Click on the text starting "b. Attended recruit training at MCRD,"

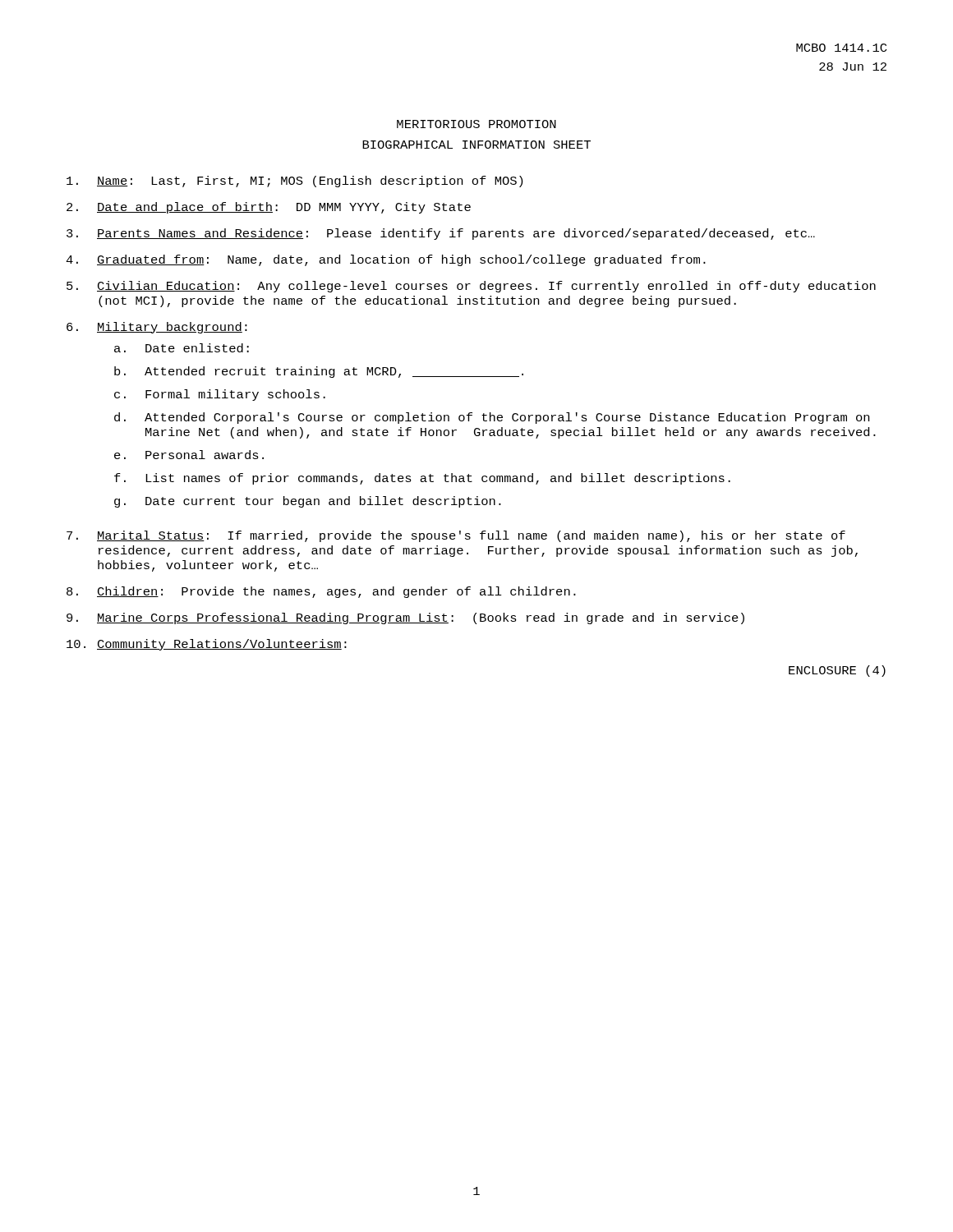[x=500, y=372]
